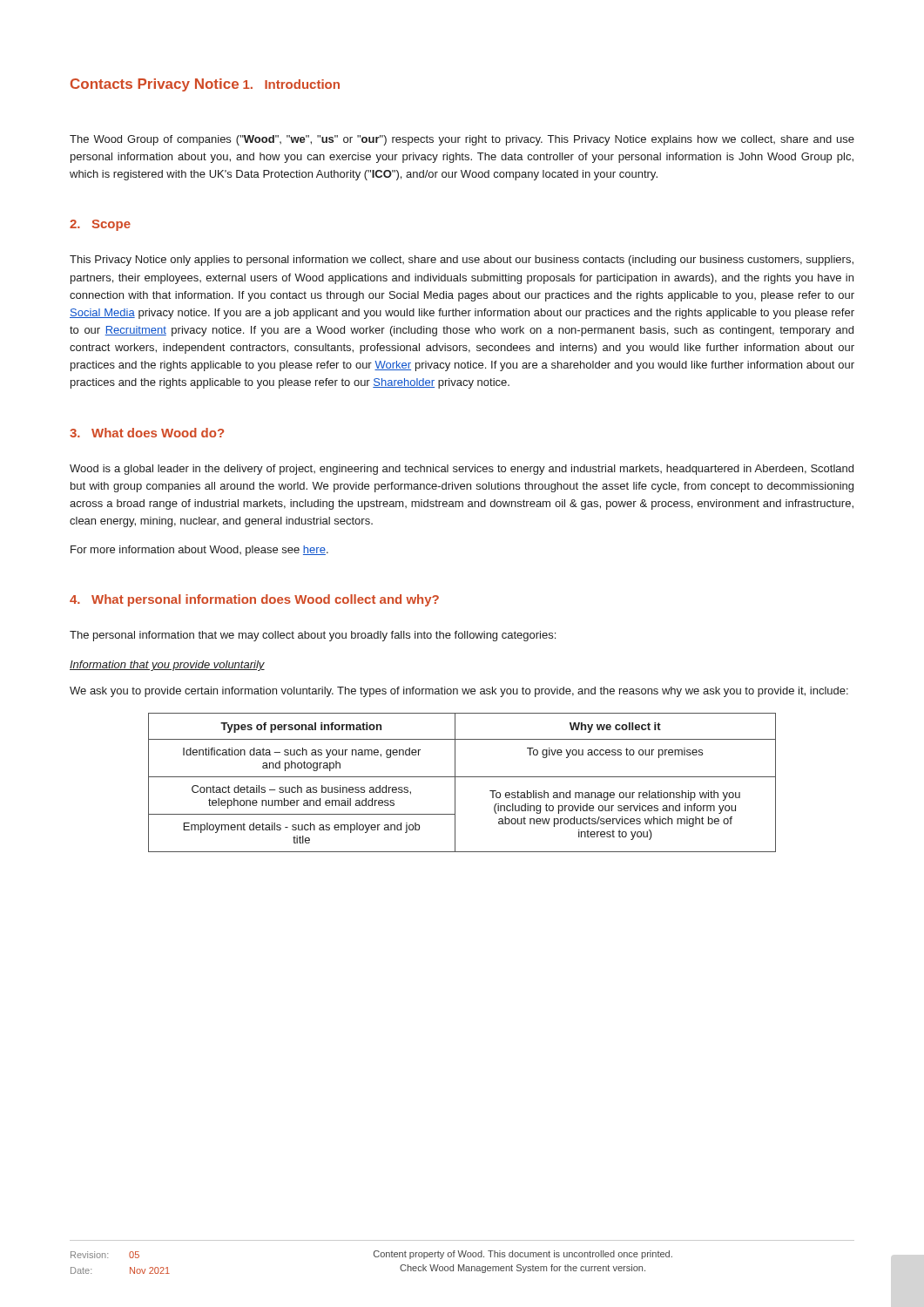Click the passage that begins "The Wood Group of companies ("Wood", "we","
Image resolution: width=924 pixels, height=1307 pixels.
click(x=462, y=157)
